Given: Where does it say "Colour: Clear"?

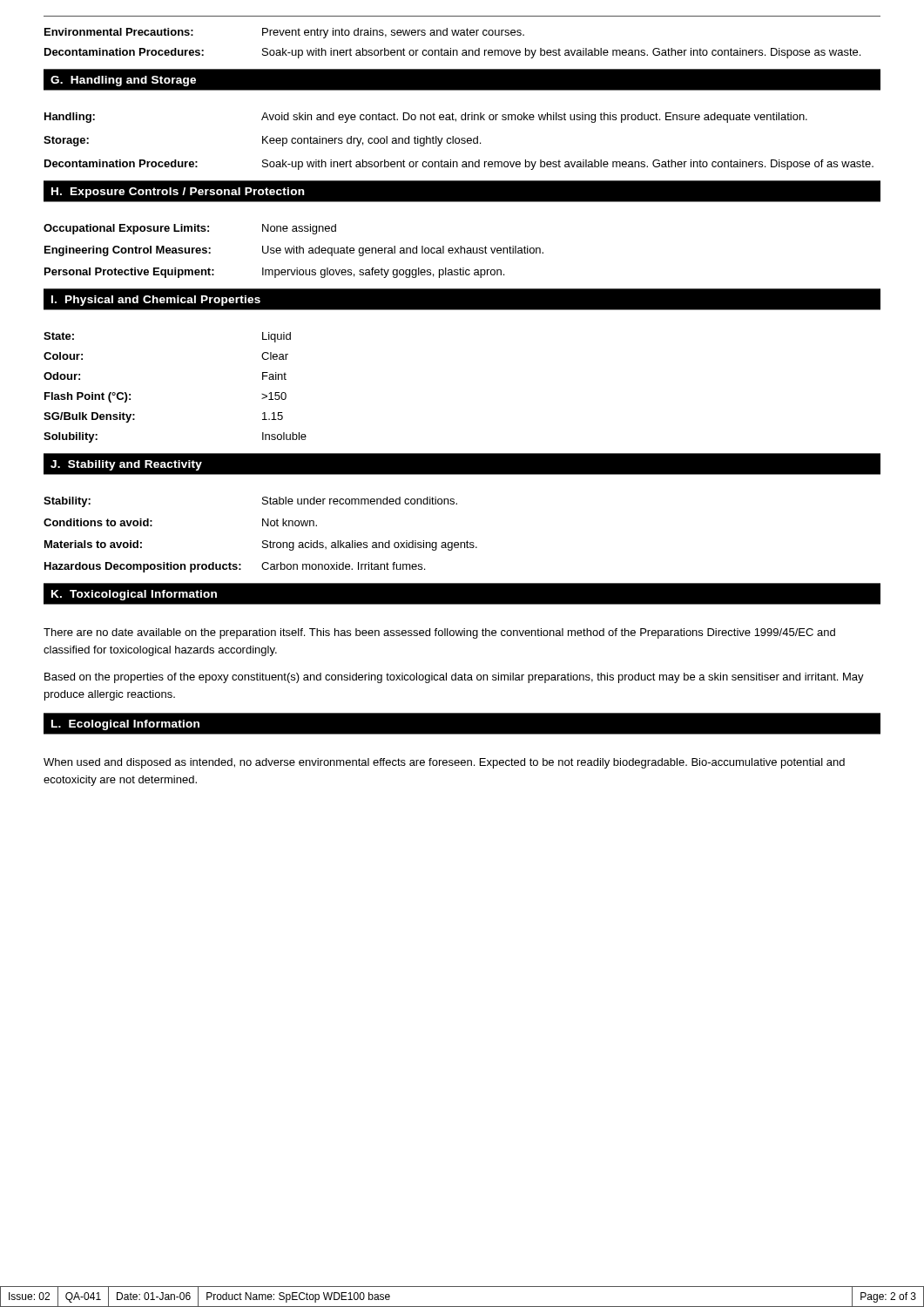Looking at the screenshot, I should (65, 355).
